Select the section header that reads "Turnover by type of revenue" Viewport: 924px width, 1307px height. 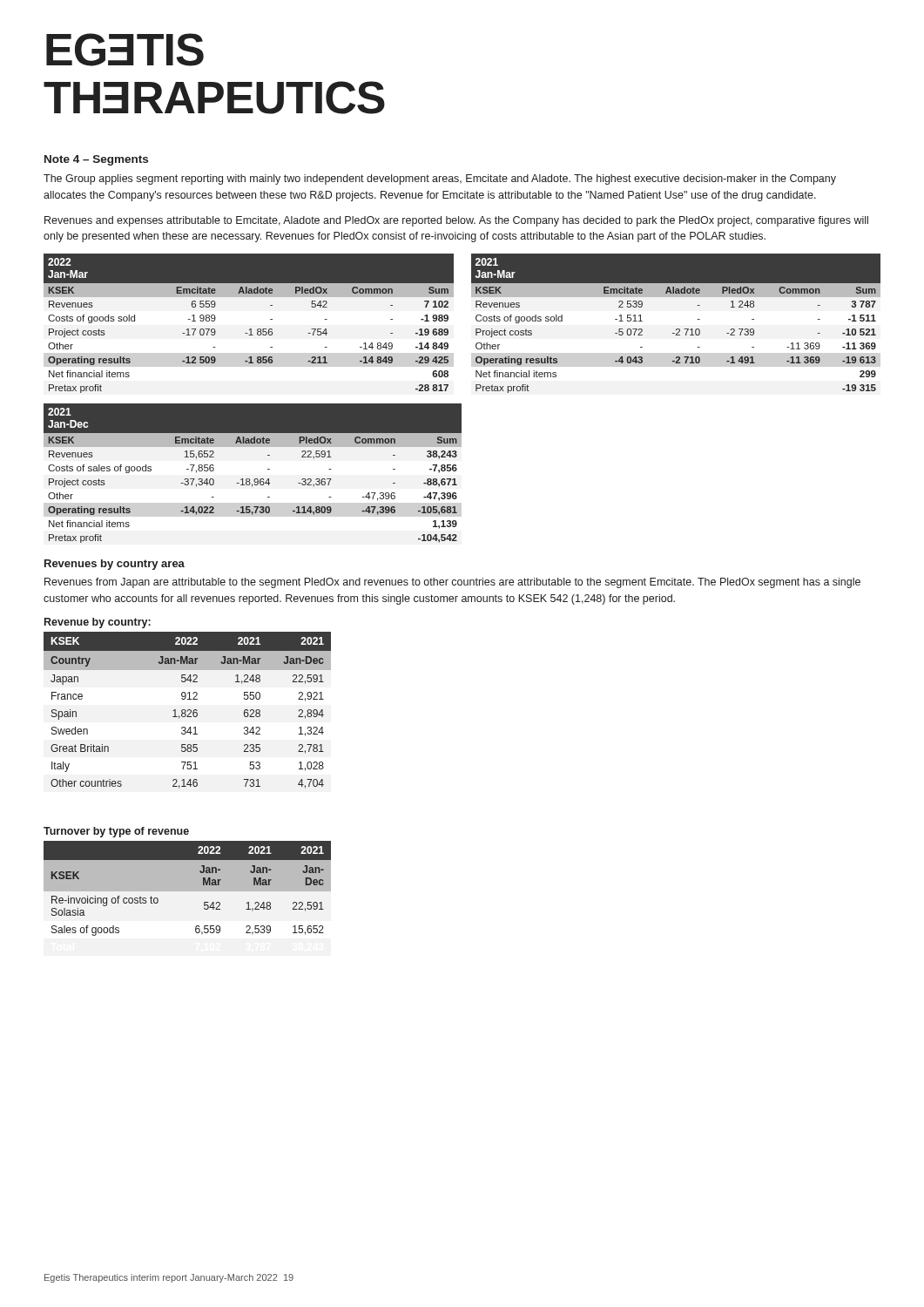(x=116, y=831)
